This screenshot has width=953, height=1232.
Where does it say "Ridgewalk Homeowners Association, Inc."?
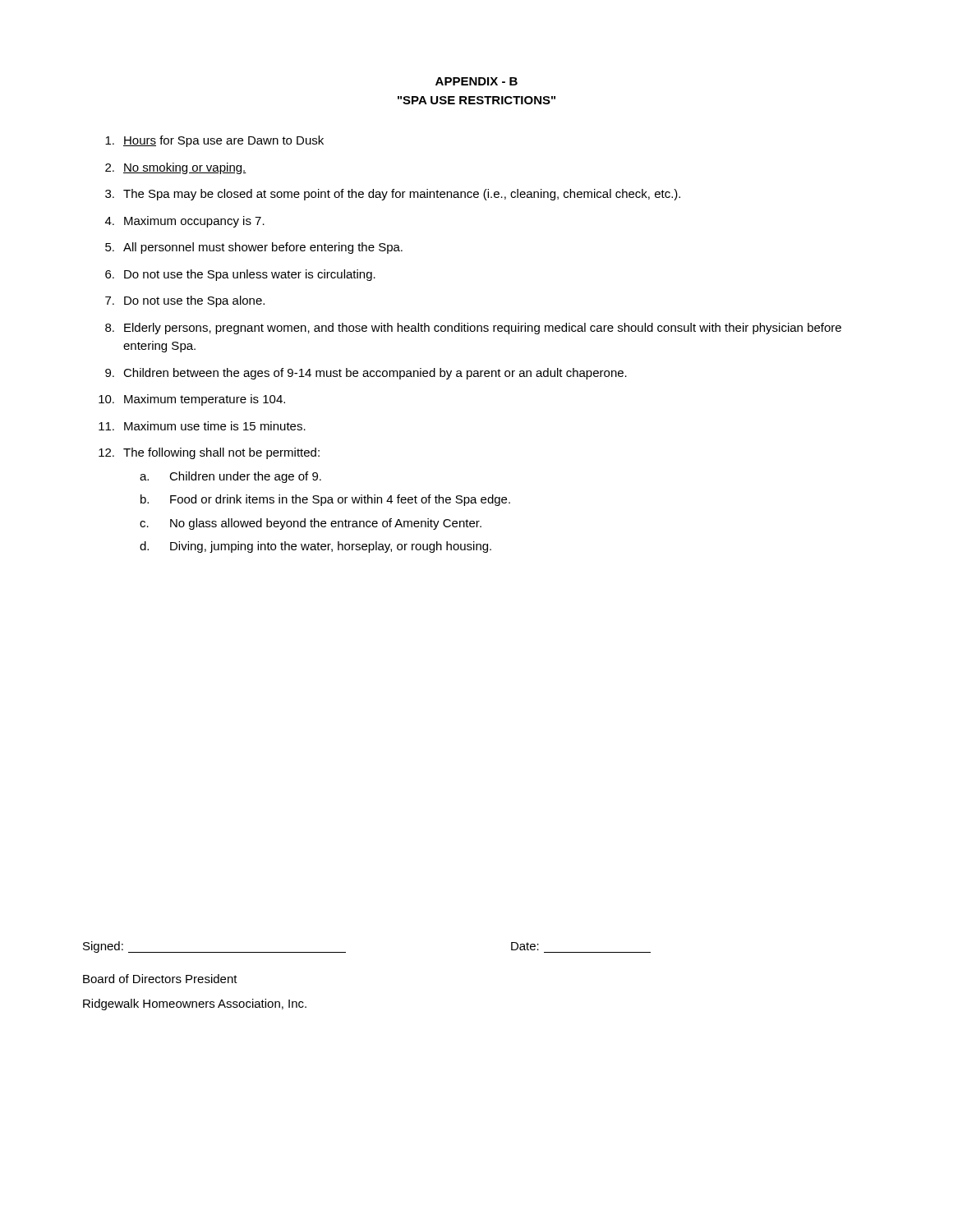click(x=195, y=1003)
